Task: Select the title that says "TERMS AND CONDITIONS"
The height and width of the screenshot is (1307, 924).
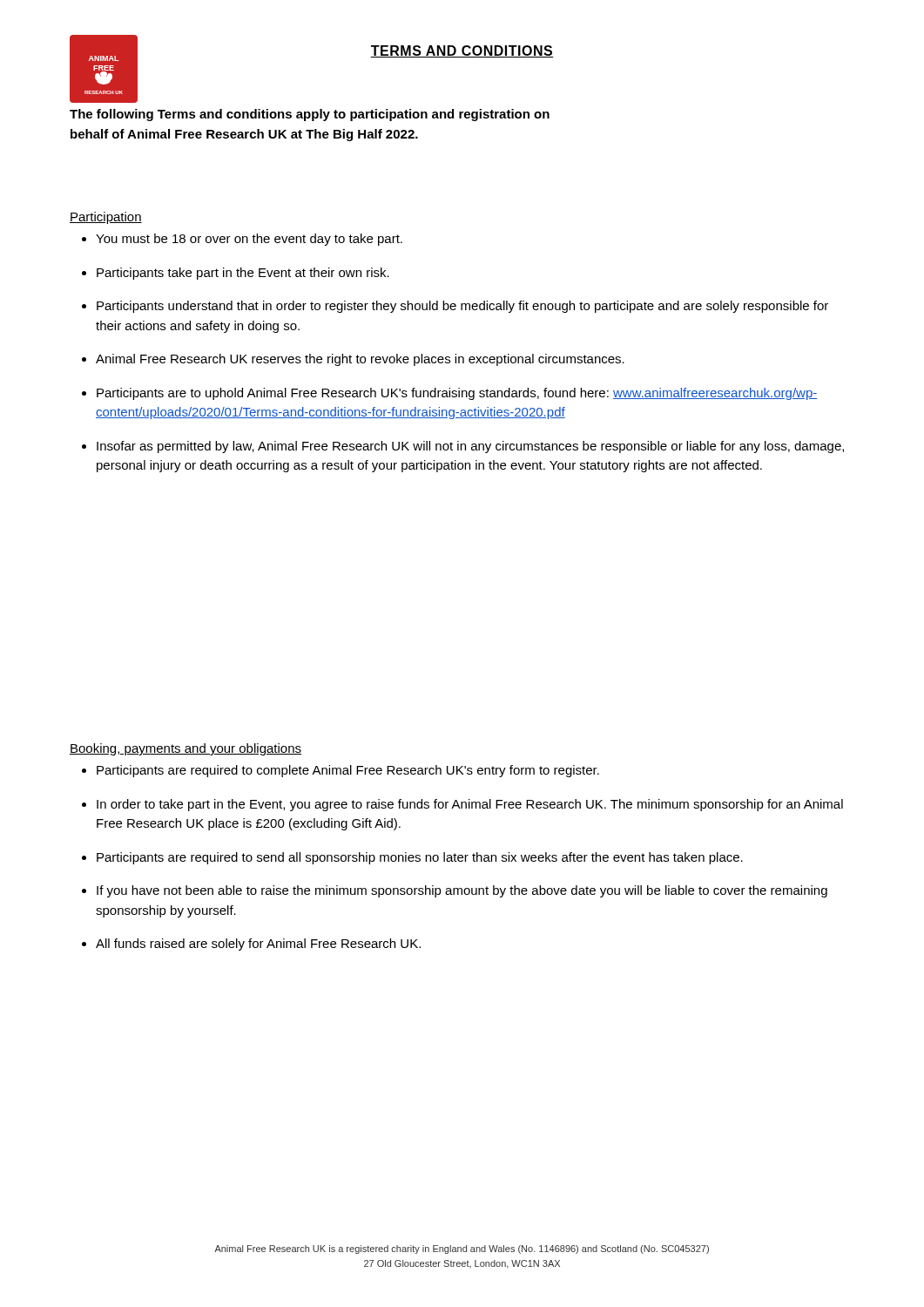Action: click(462, 51)
